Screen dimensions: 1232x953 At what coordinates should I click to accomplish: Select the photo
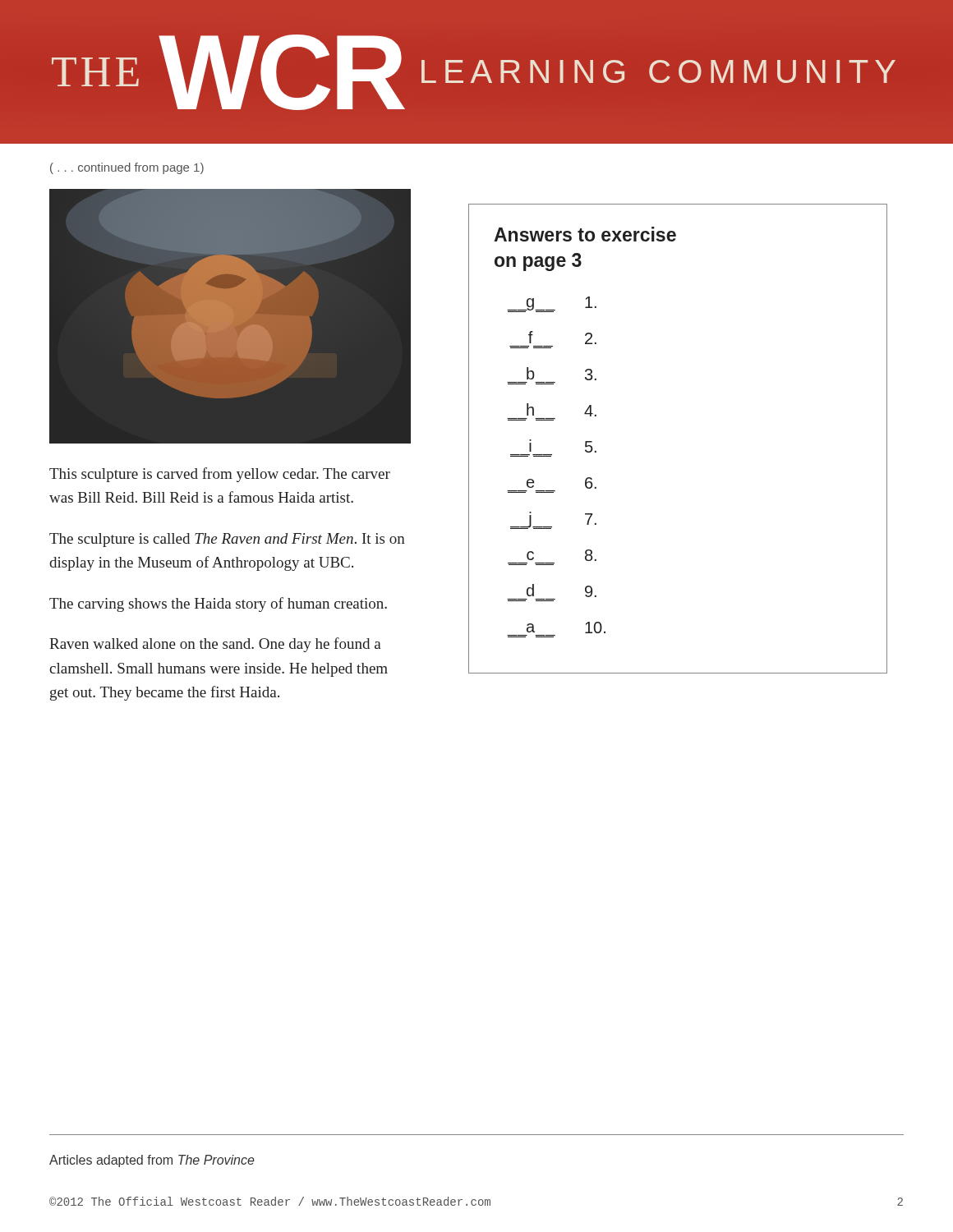coord(230,316)
